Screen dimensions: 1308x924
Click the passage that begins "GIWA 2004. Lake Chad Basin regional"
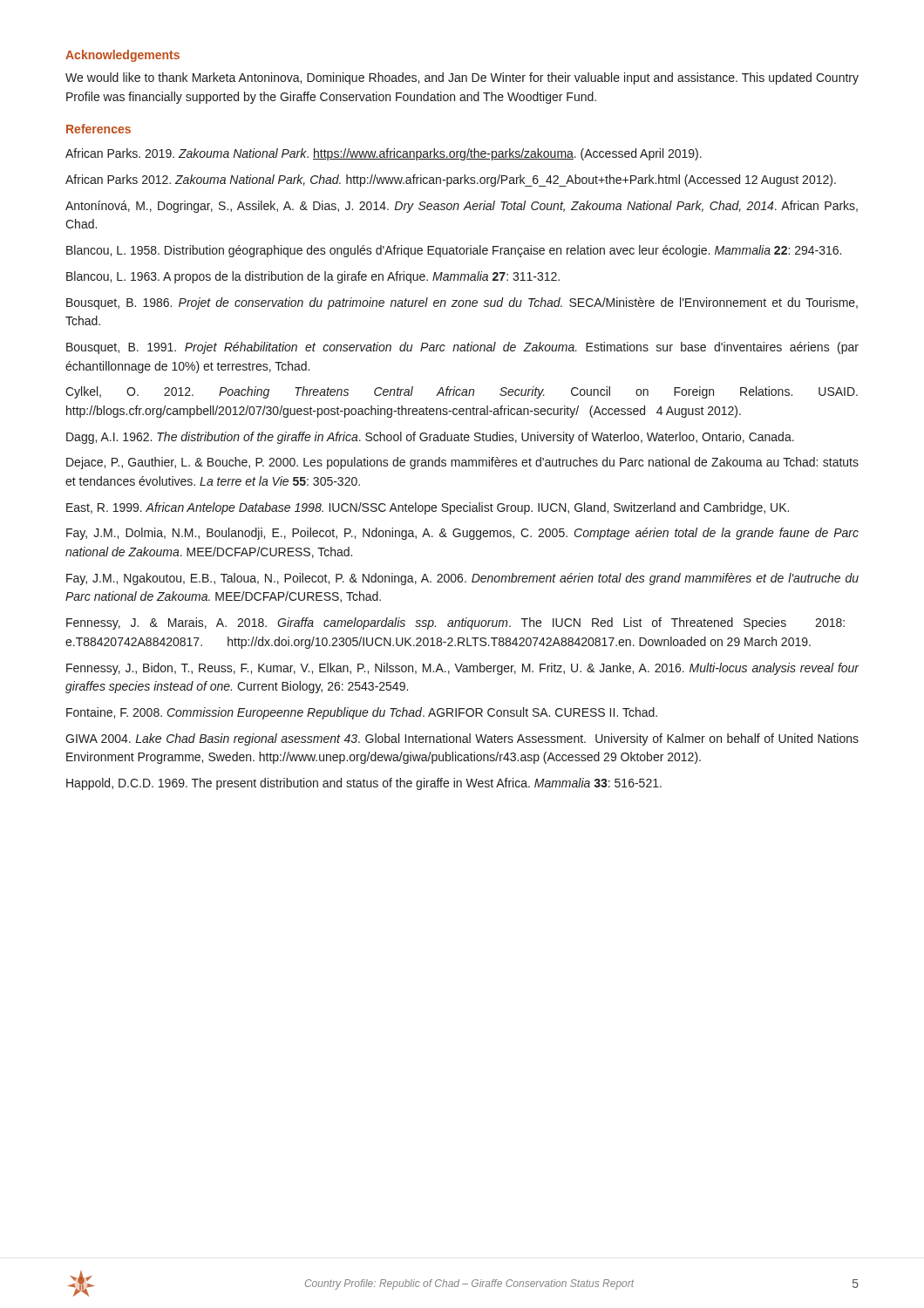pos(462,748)
